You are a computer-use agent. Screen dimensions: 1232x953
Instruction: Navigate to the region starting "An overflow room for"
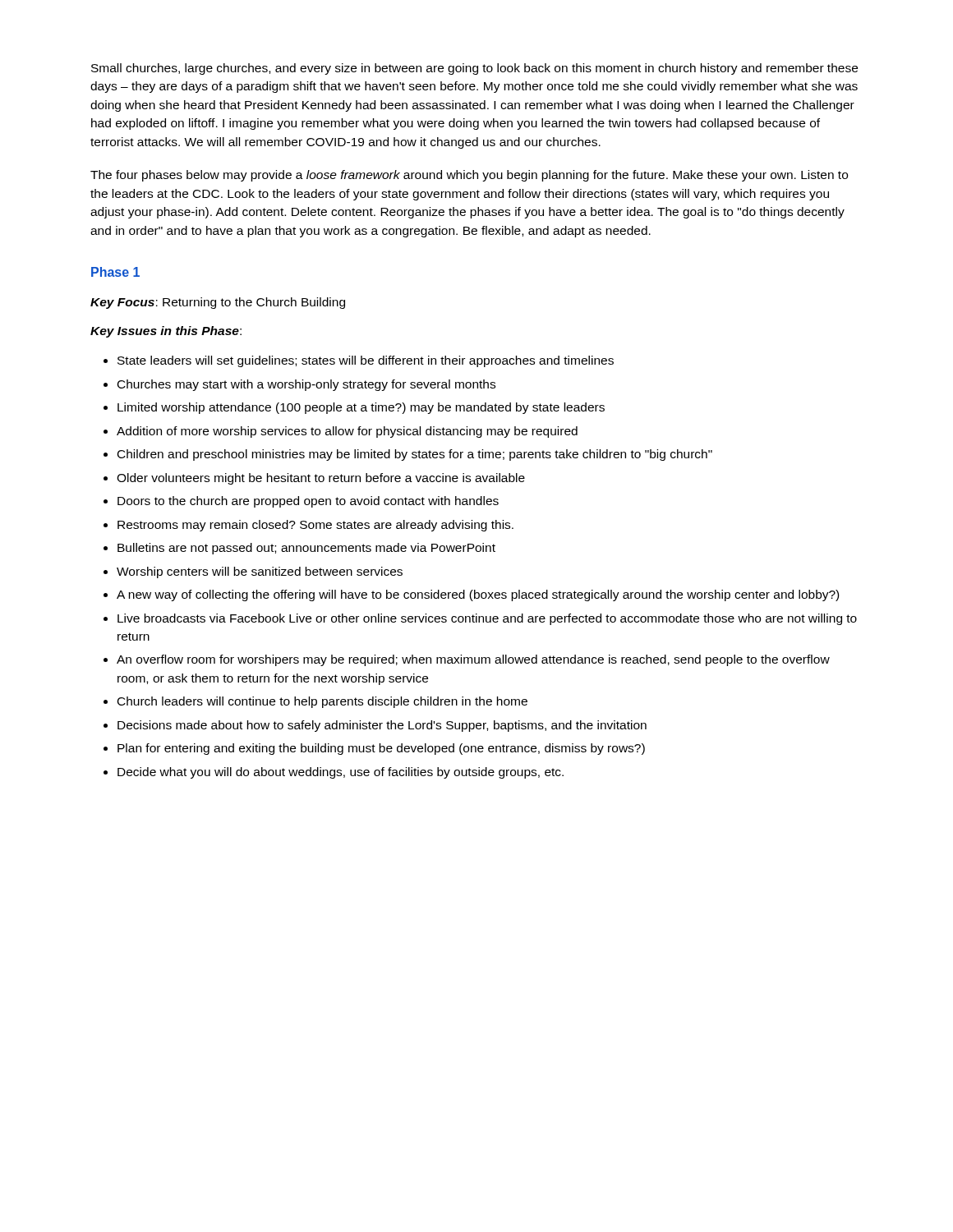coord(473,669)
